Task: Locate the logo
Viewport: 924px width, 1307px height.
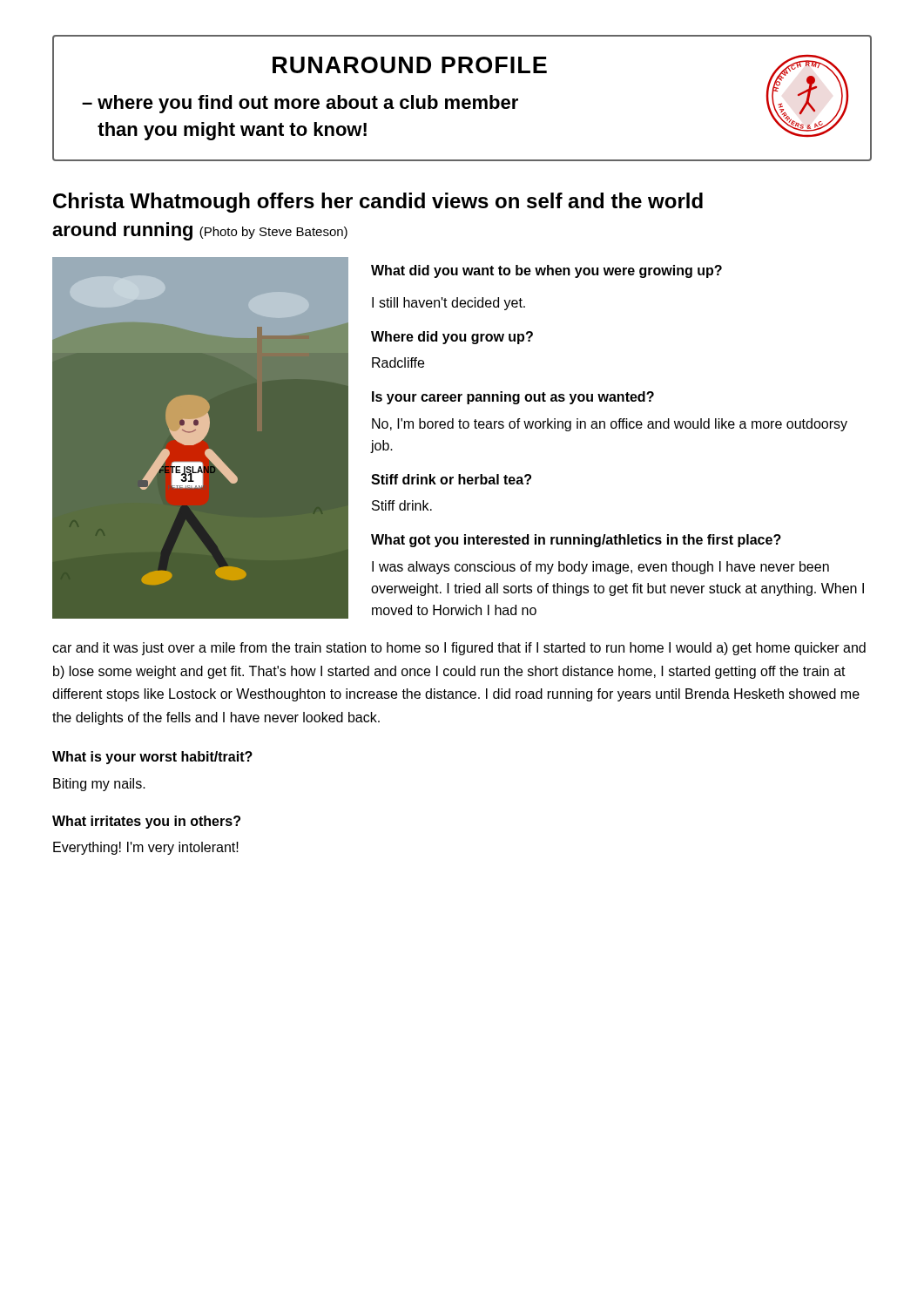Action: click(807, 98)
